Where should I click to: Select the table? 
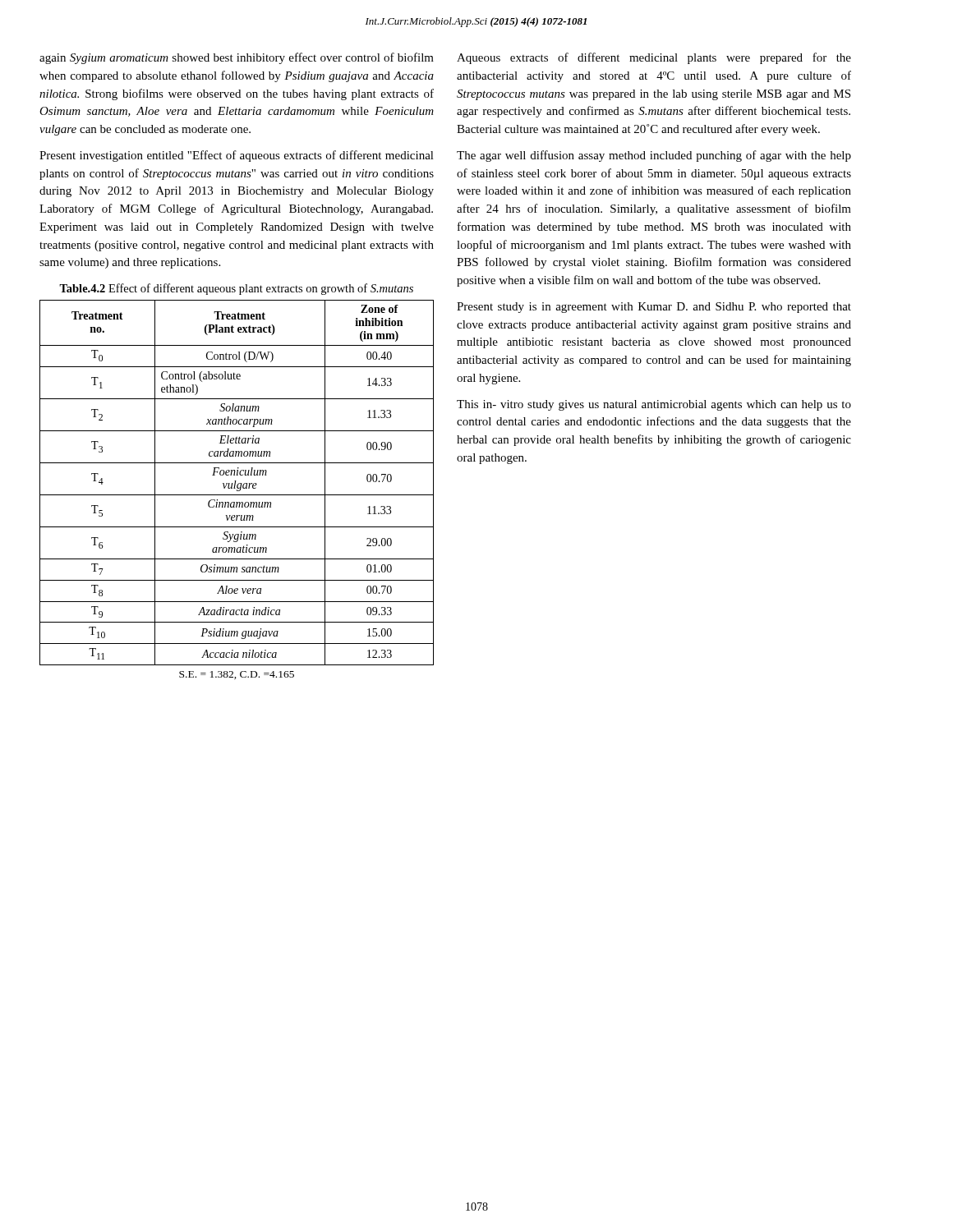(237, 490)
